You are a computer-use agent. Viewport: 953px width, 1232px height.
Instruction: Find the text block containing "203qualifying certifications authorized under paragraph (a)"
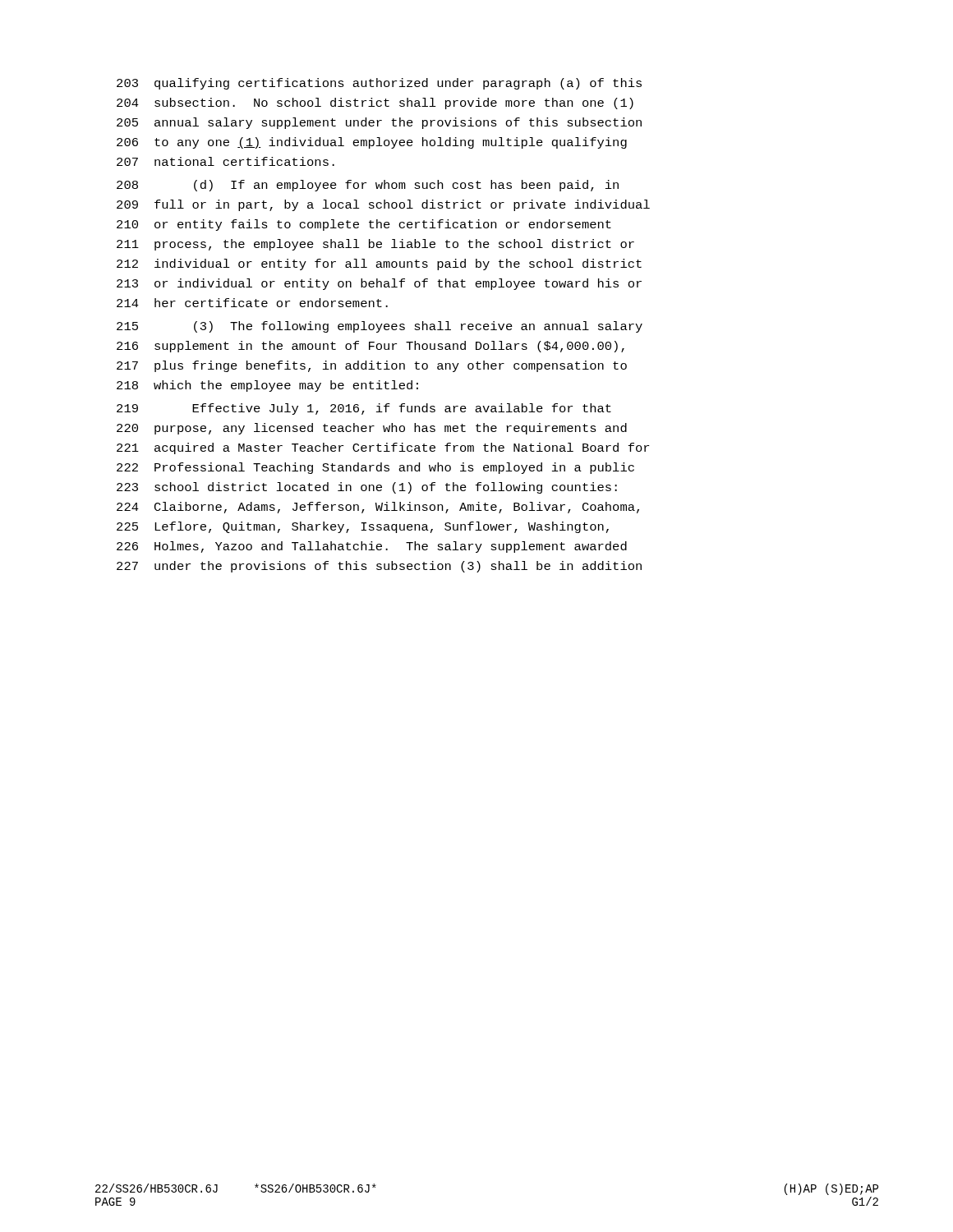[487, 123]
